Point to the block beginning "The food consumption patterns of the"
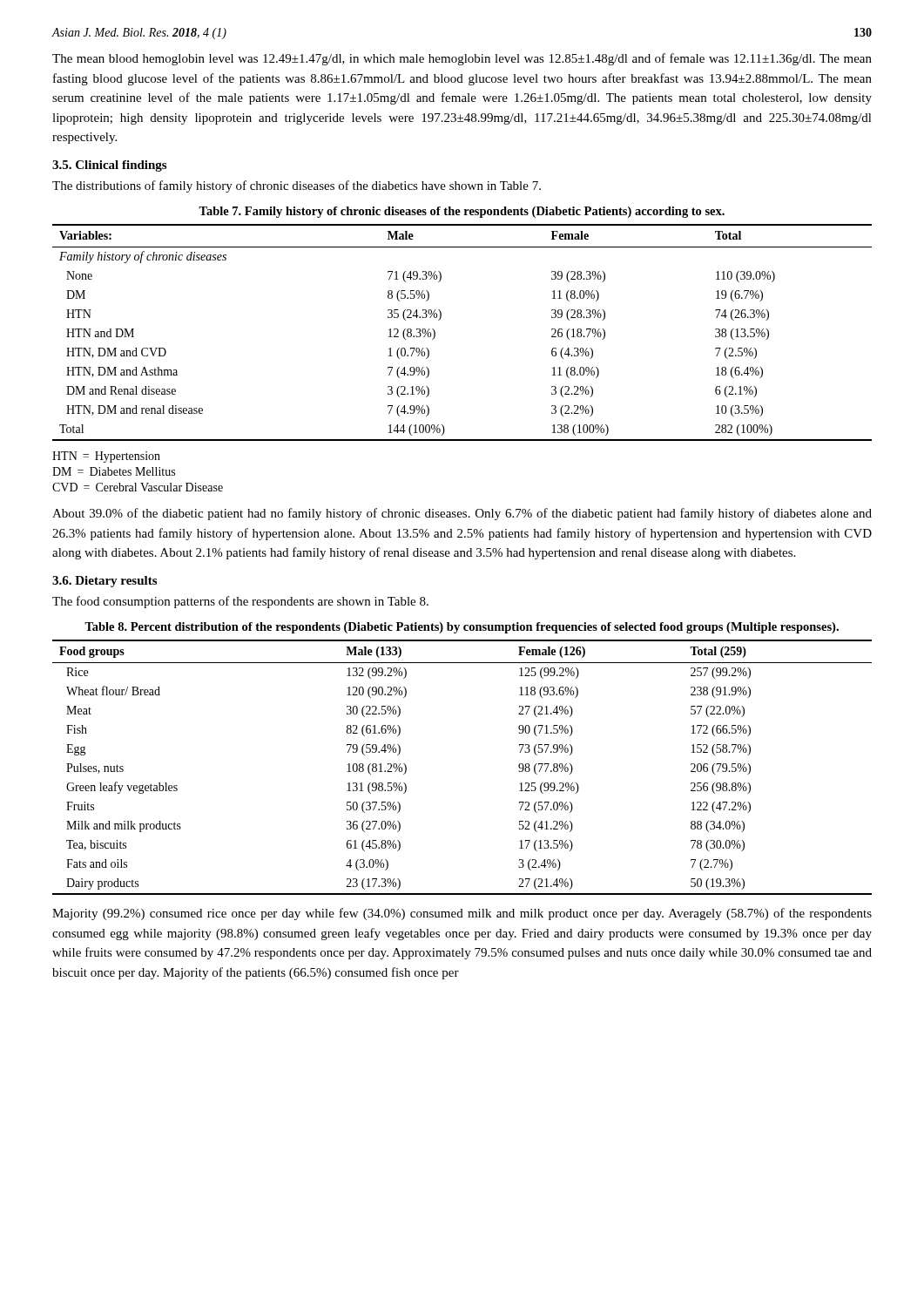Image resolution: width=924 pixels, height=1307 pixels. (240, 602)
